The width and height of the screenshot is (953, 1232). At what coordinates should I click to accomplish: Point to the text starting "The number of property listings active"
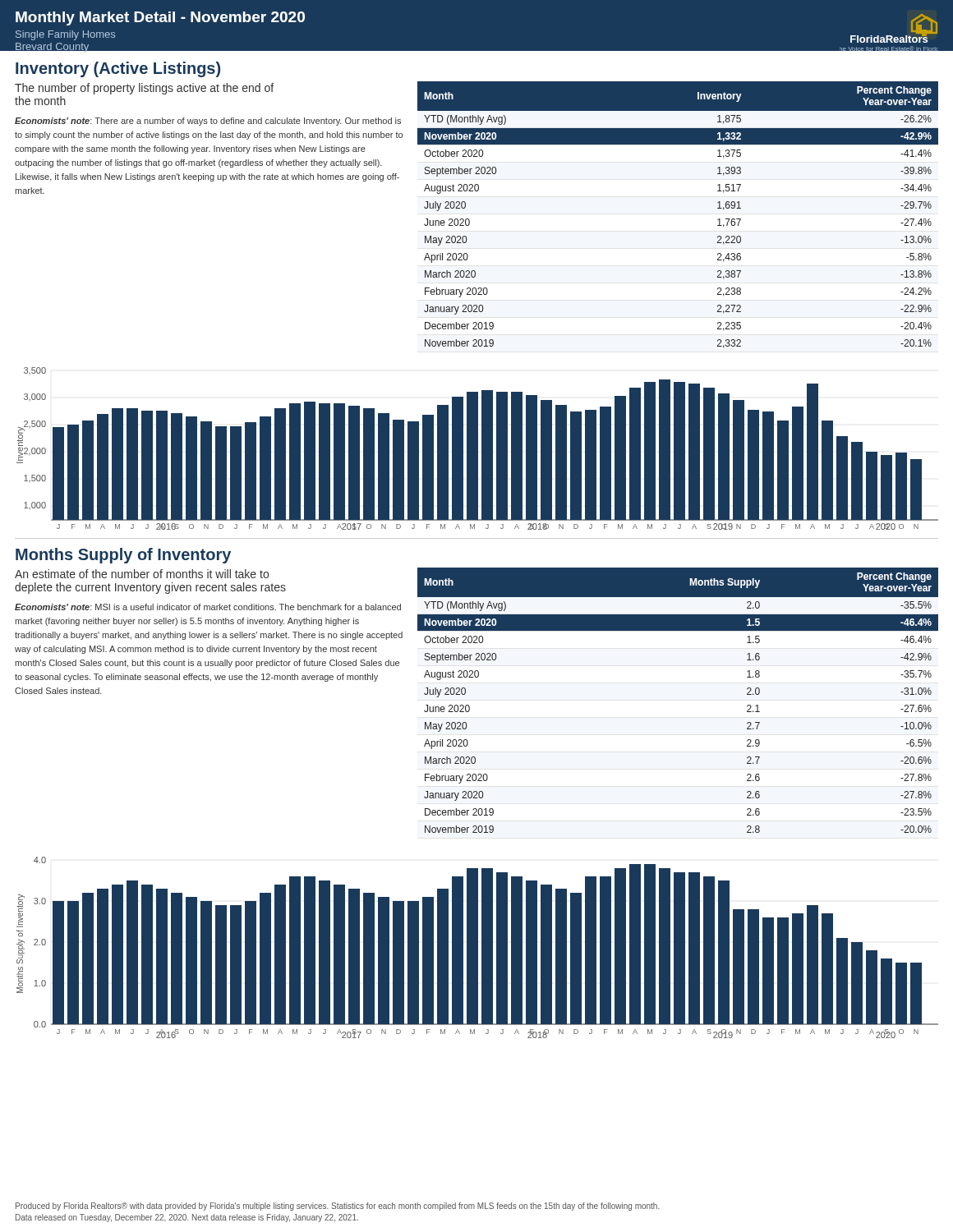(x=144, y=94)
